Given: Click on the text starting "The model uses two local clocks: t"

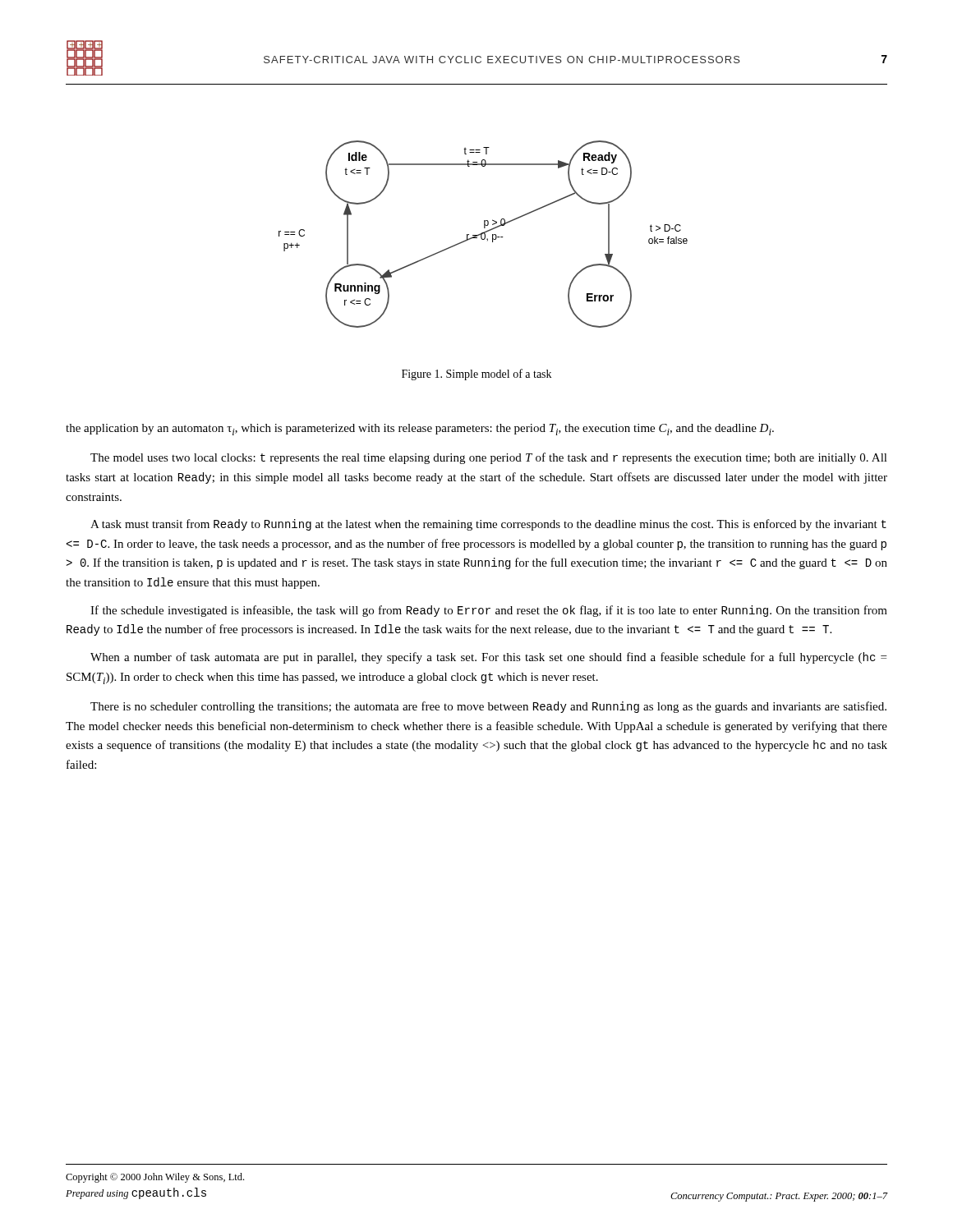Looking at the screenshot, I should coord(476,477).
